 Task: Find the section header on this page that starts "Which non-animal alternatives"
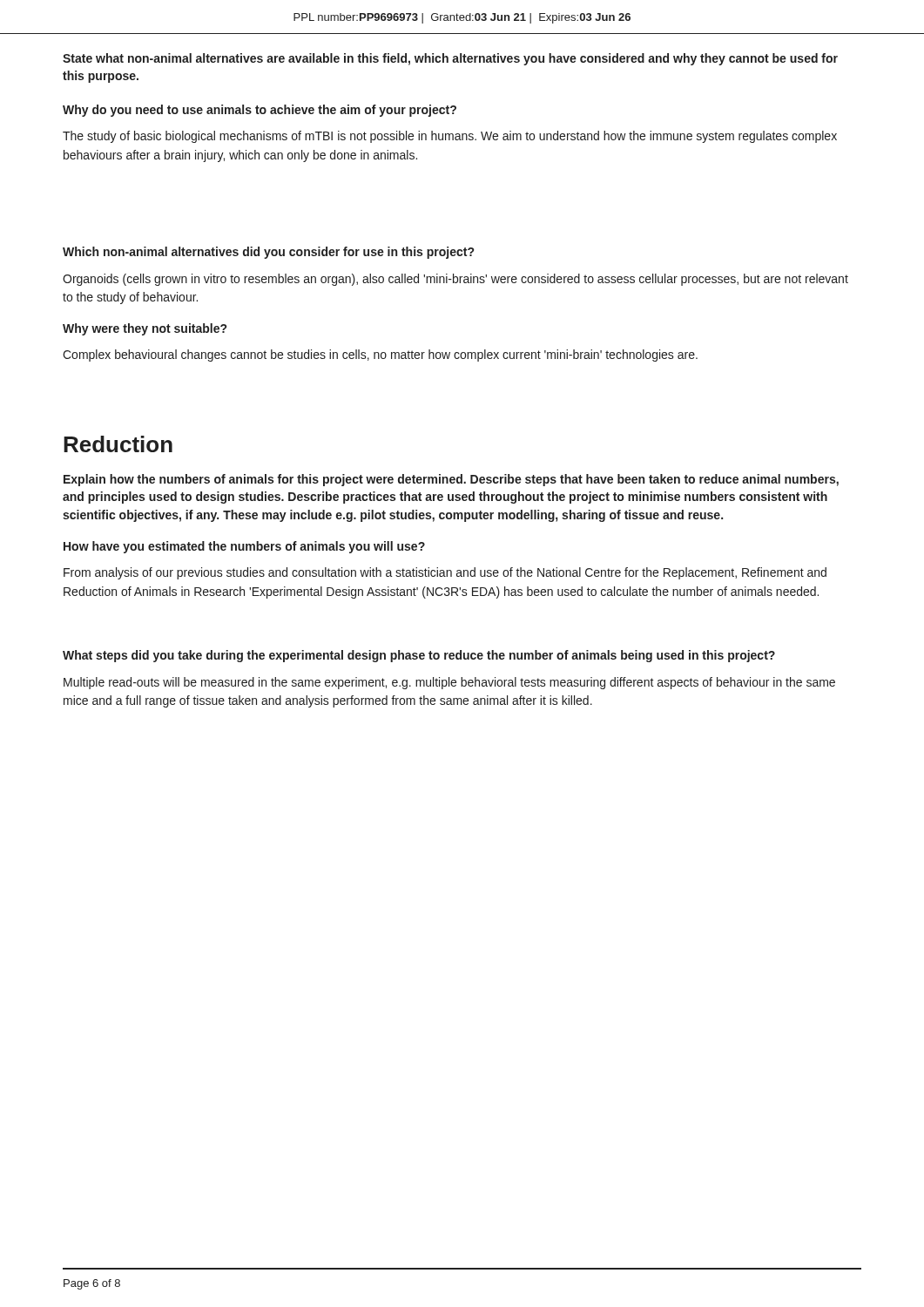coord(269,252)
